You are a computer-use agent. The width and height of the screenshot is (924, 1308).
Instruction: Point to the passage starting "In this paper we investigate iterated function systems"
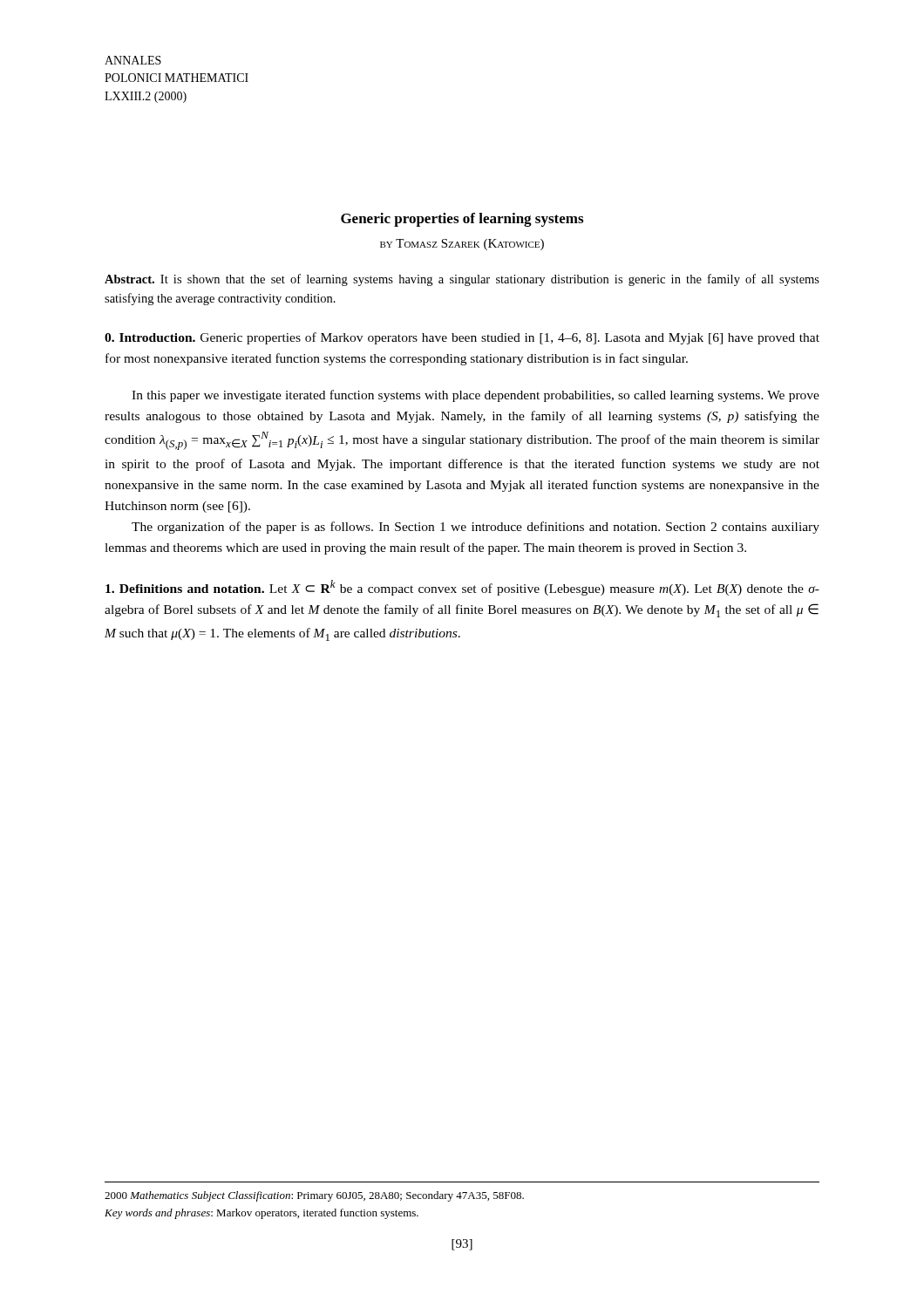462,471
